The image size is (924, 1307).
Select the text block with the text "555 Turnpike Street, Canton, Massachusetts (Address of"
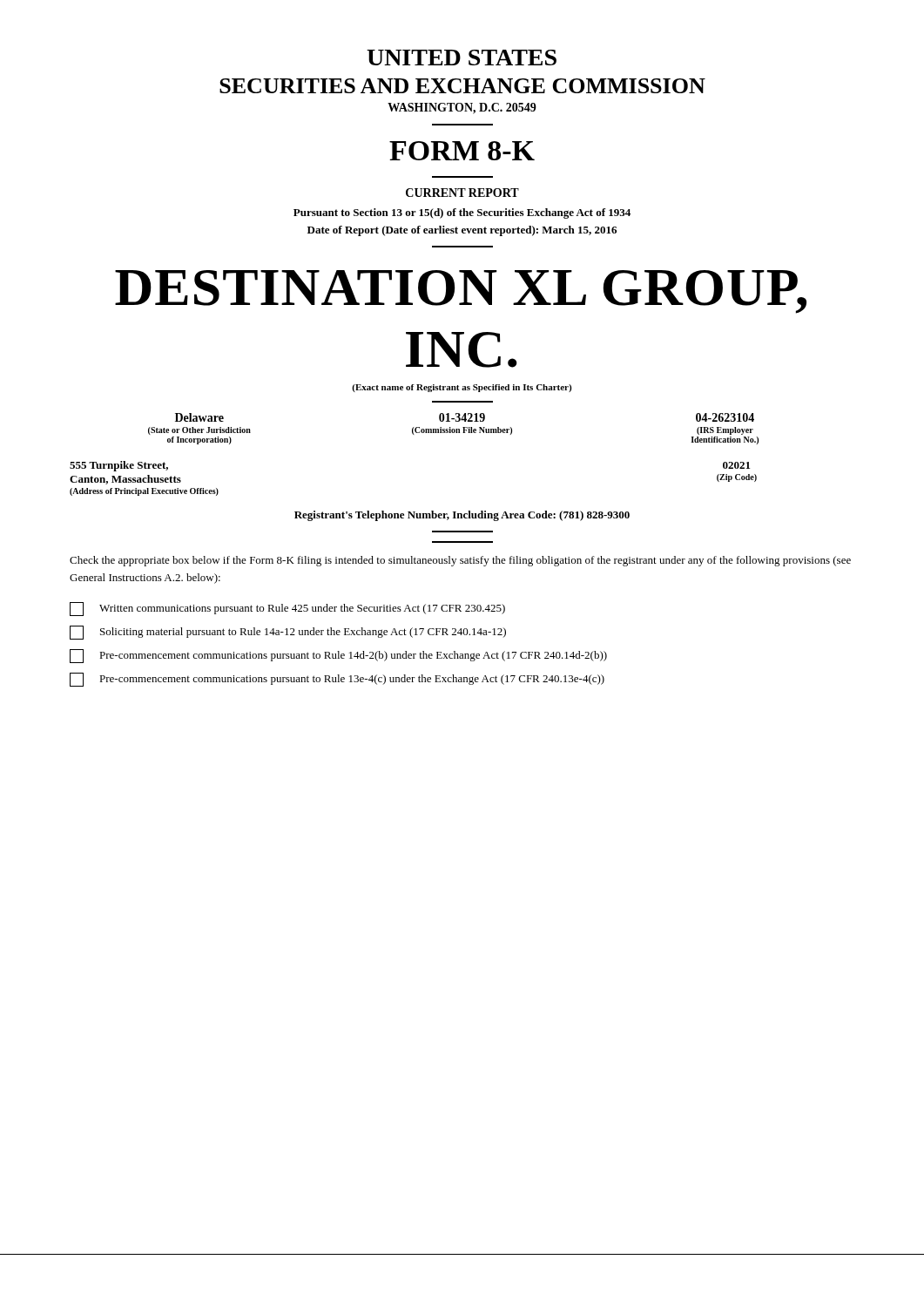click(119, 466)
